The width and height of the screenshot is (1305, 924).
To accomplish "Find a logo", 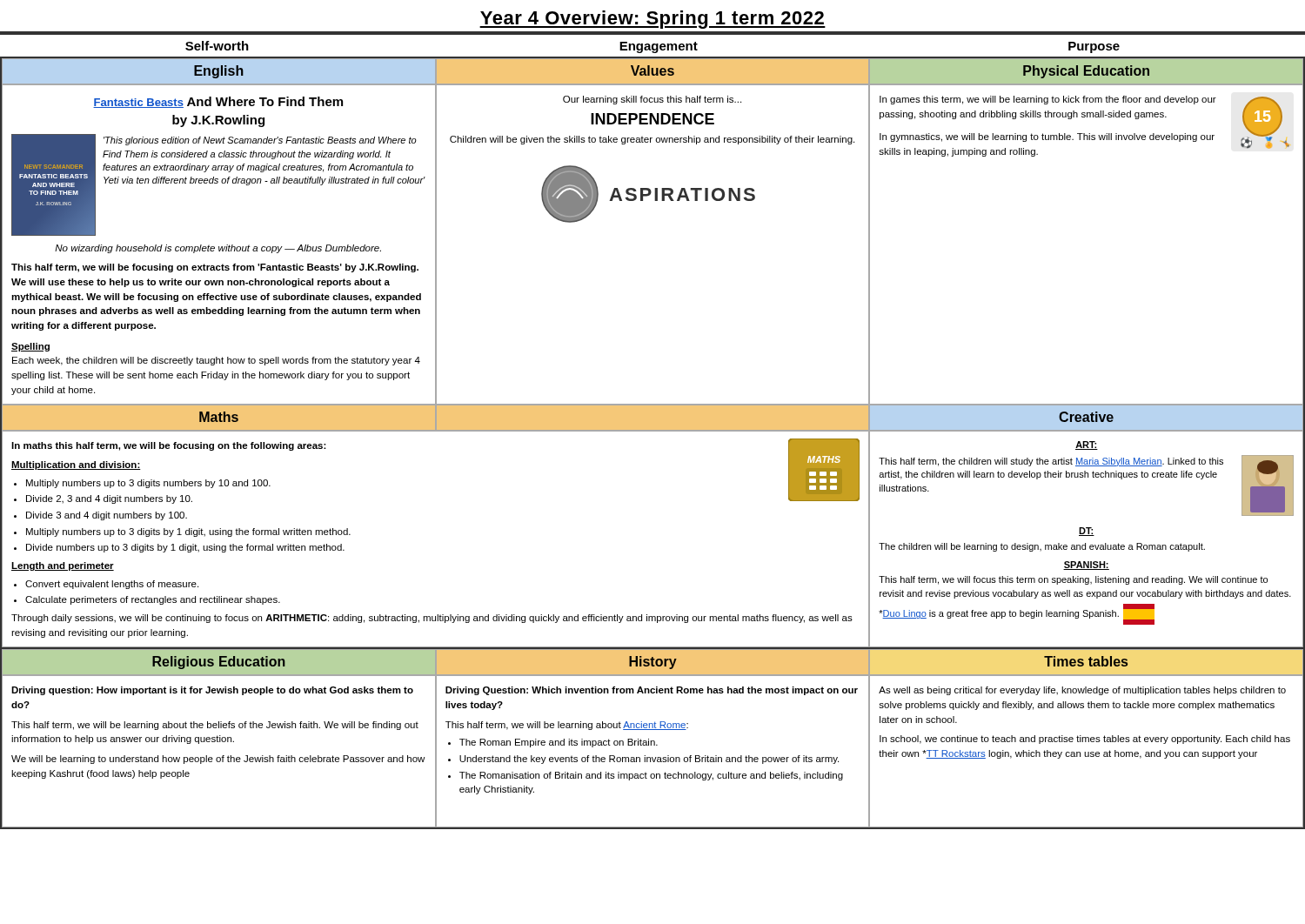I will pyautogui.click(x=652, y=194).
